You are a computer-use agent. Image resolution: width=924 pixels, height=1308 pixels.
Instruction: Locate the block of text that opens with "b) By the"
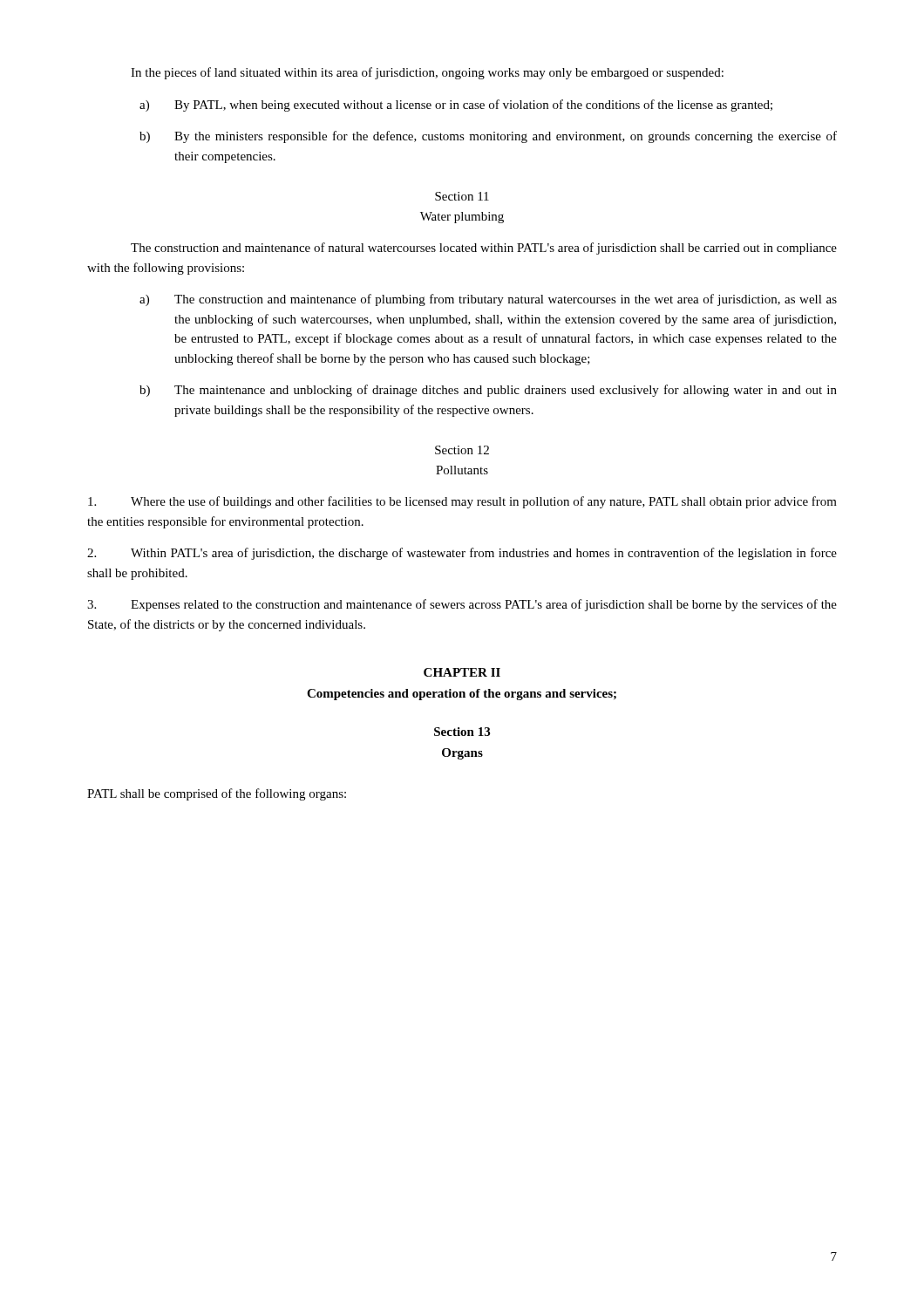coord(488,146)
